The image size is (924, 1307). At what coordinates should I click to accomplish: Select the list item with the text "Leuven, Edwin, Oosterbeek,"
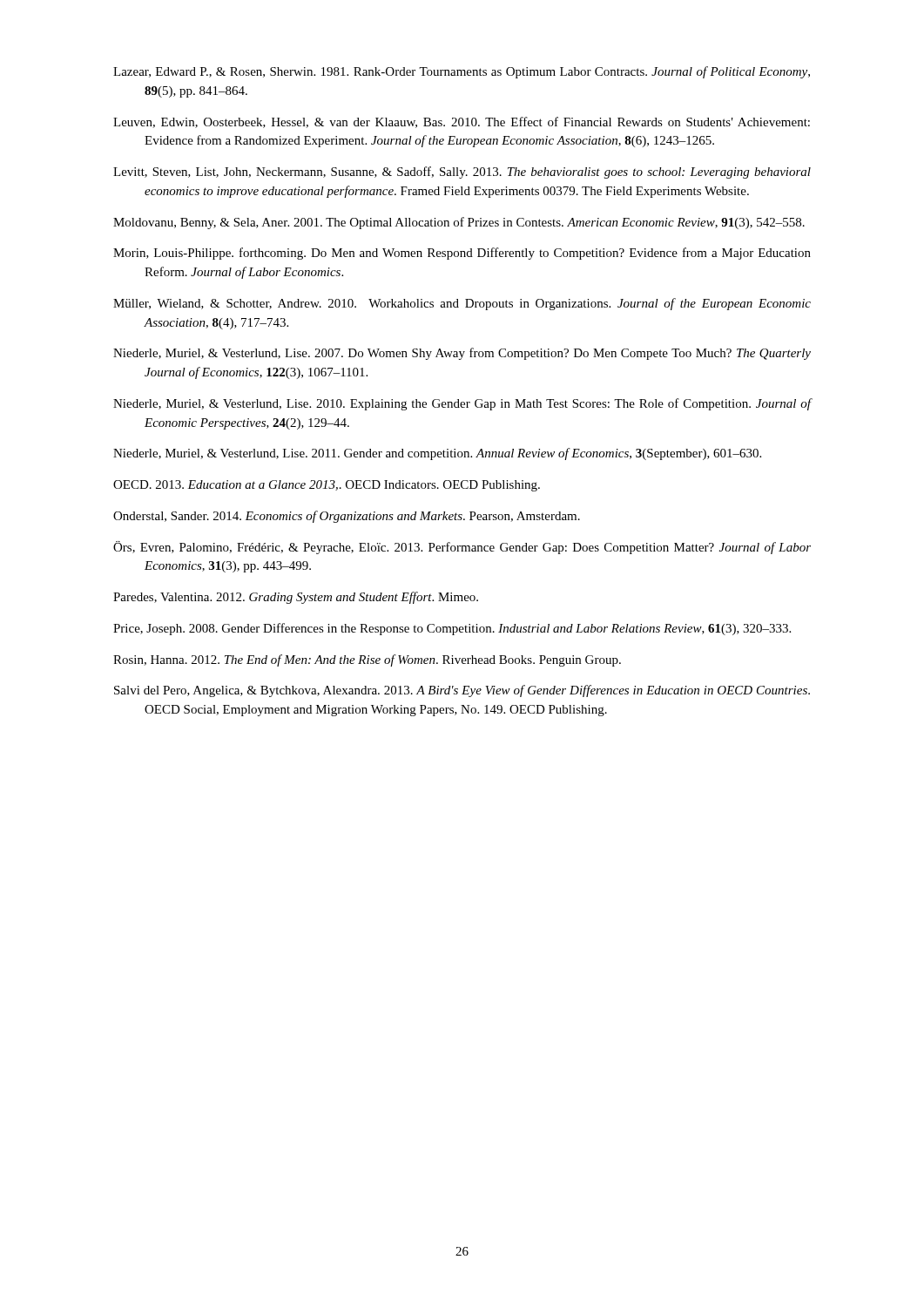(x=462, y=131)
